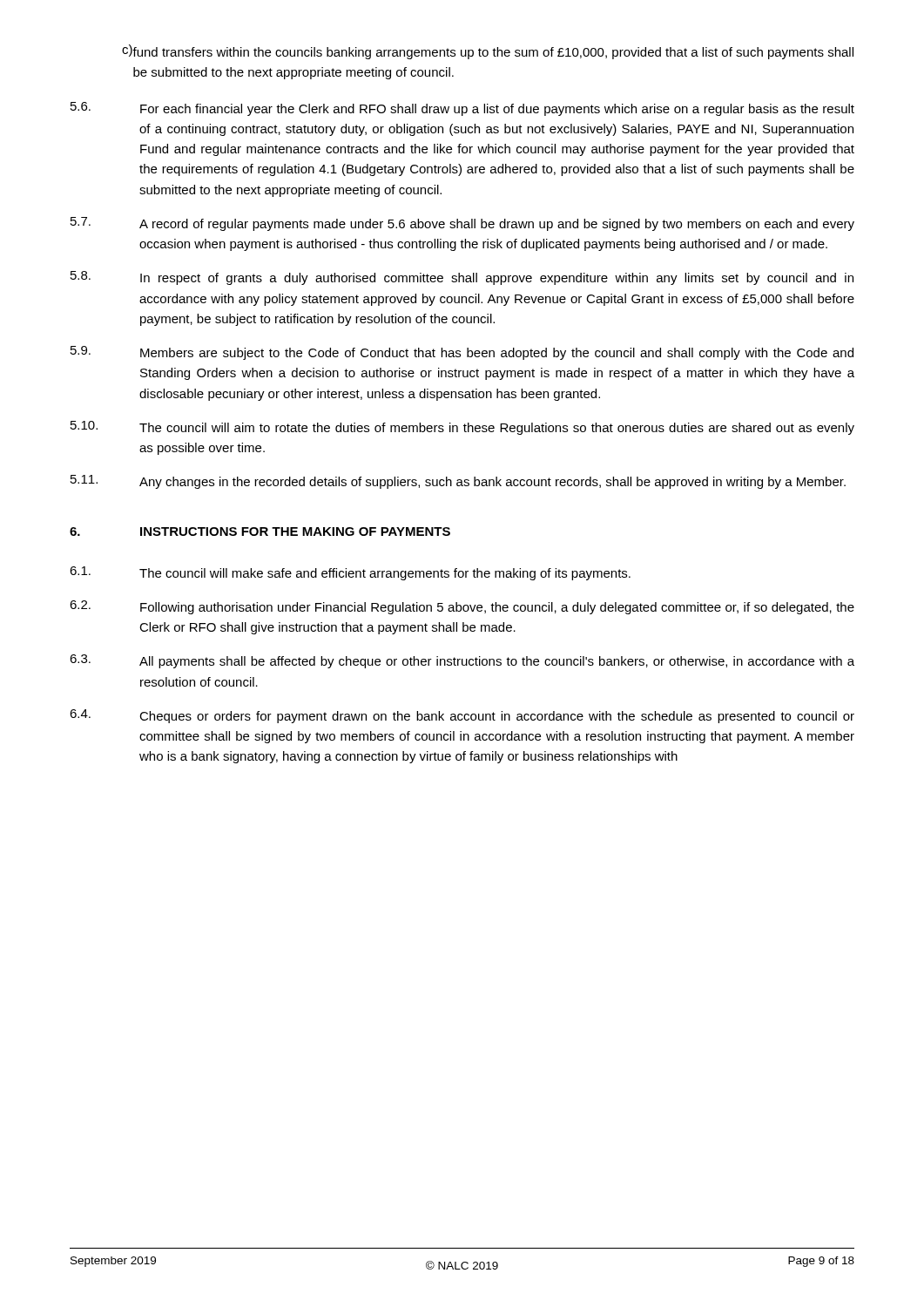This screenshot has height=1307, width=924.
Task: Select the text block that reads "2. Following authorisation under Financial Regulation 5 above,"
Action: pos(462,617)
